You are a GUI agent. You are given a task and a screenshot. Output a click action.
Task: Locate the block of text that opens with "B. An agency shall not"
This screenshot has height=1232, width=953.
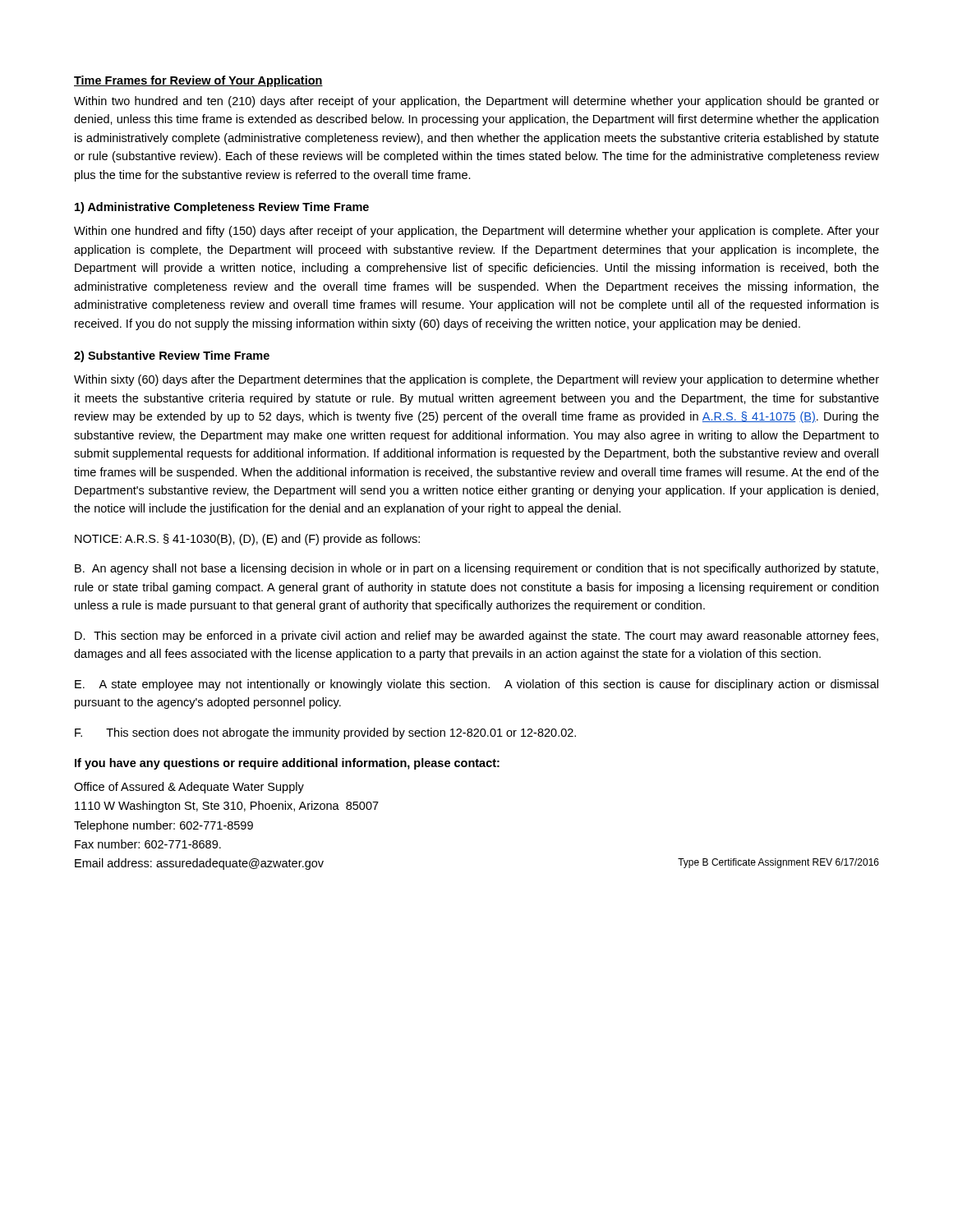[x=476, y=587]
